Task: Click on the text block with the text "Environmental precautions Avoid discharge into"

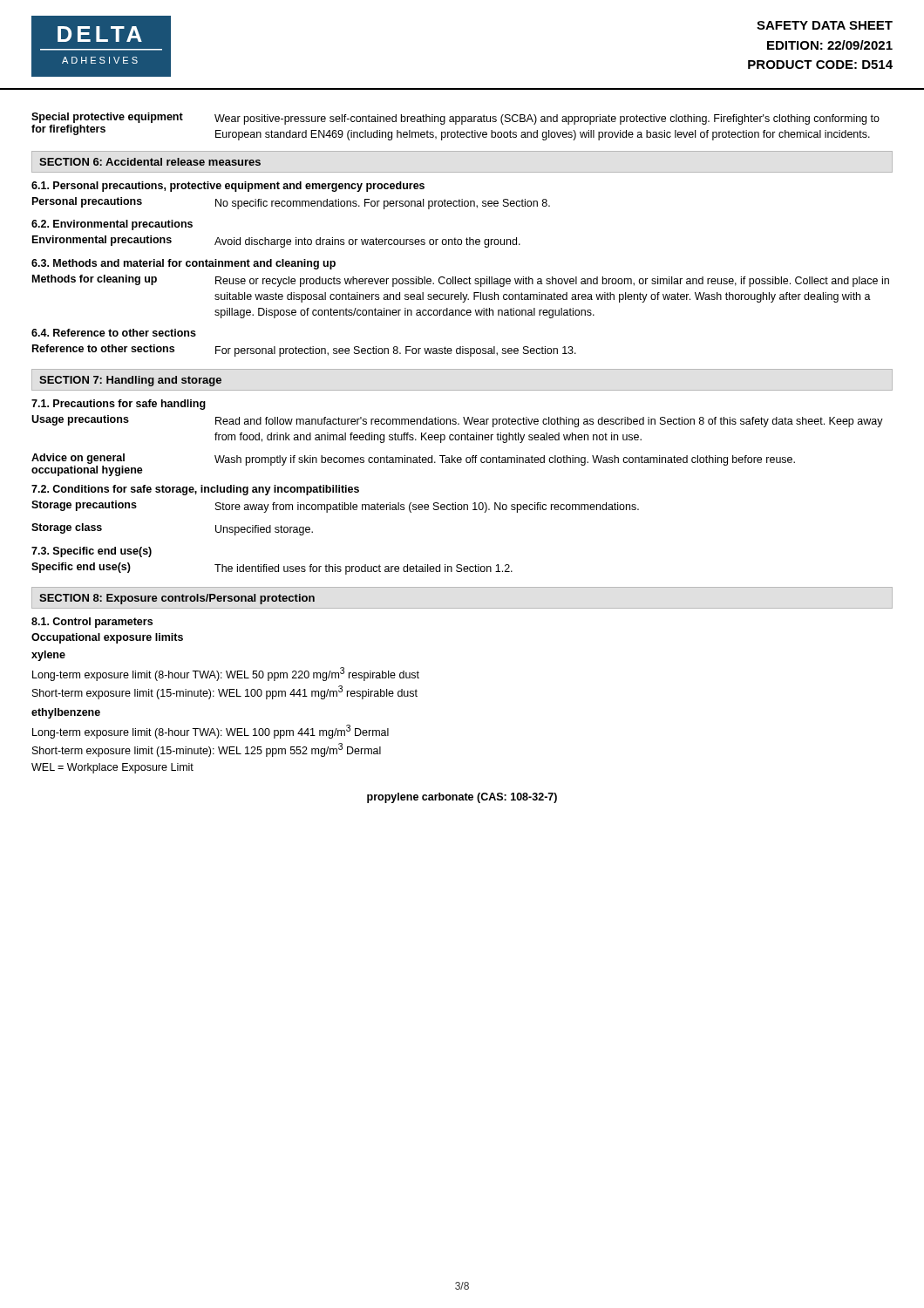Action: (462, 242)
